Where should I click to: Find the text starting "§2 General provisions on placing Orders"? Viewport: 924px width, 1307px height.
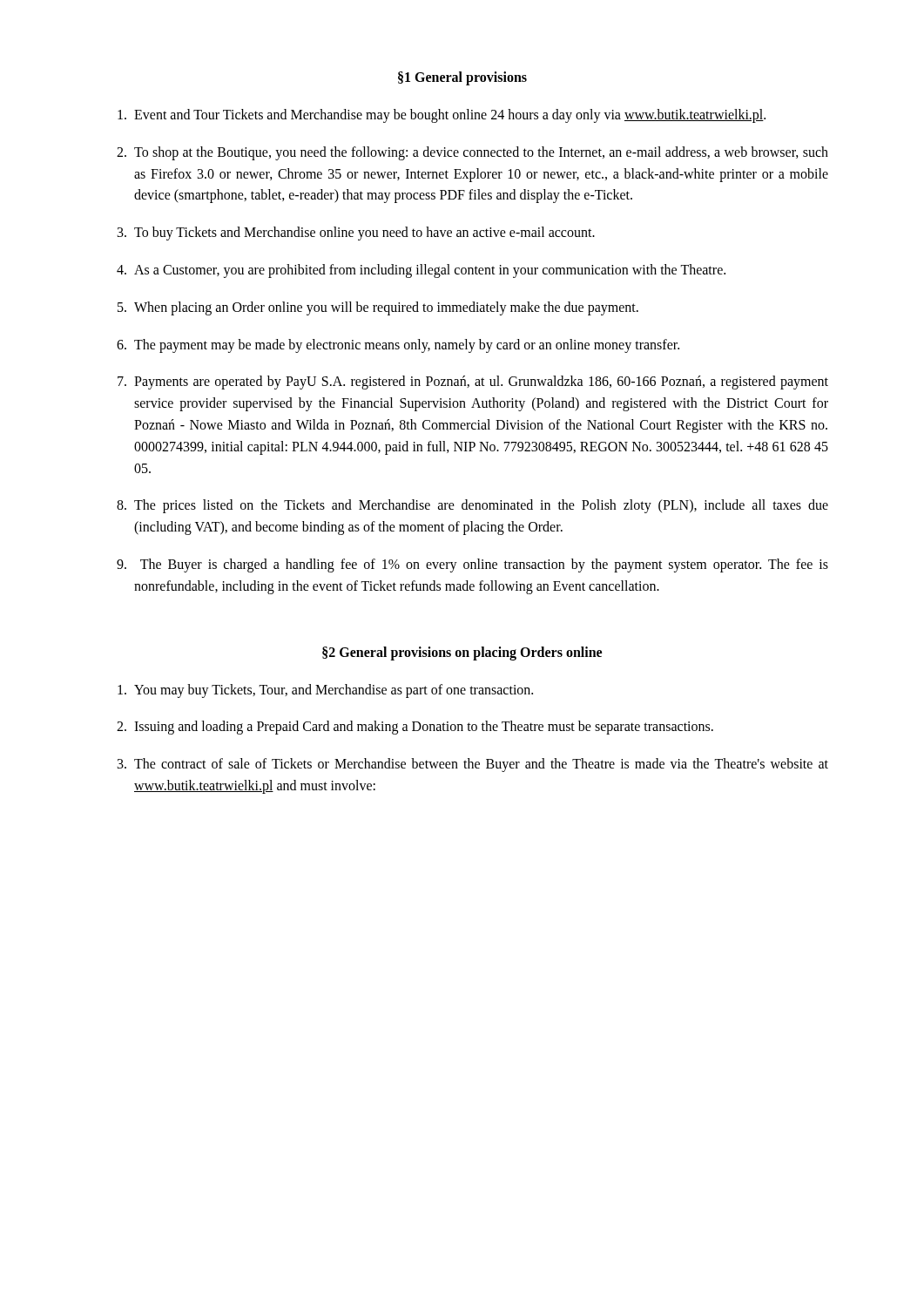462,652
